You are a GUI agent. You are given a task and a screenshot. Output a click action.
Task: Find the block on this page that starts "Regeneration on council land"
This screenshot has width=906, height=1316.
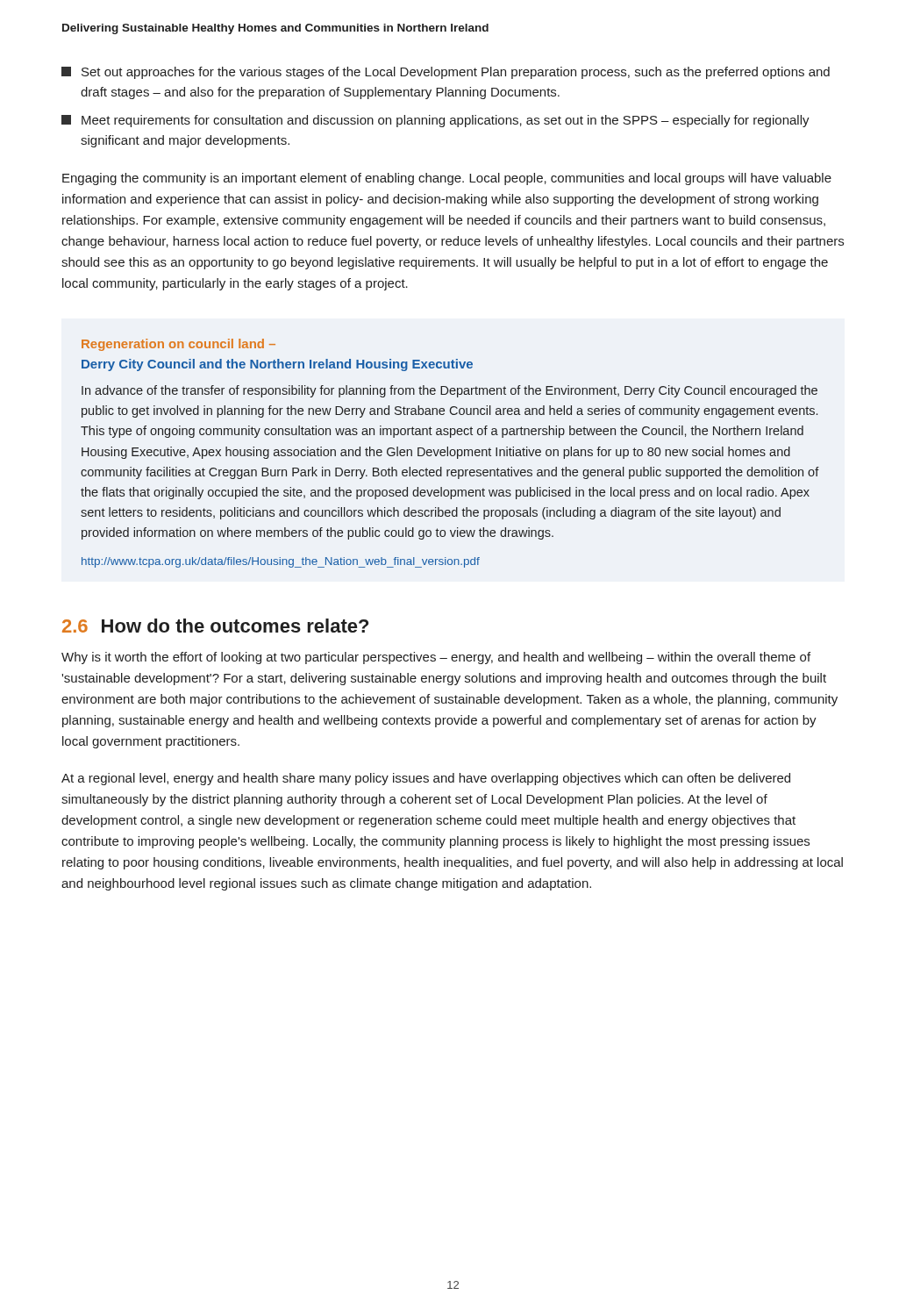tap(453, 451)
